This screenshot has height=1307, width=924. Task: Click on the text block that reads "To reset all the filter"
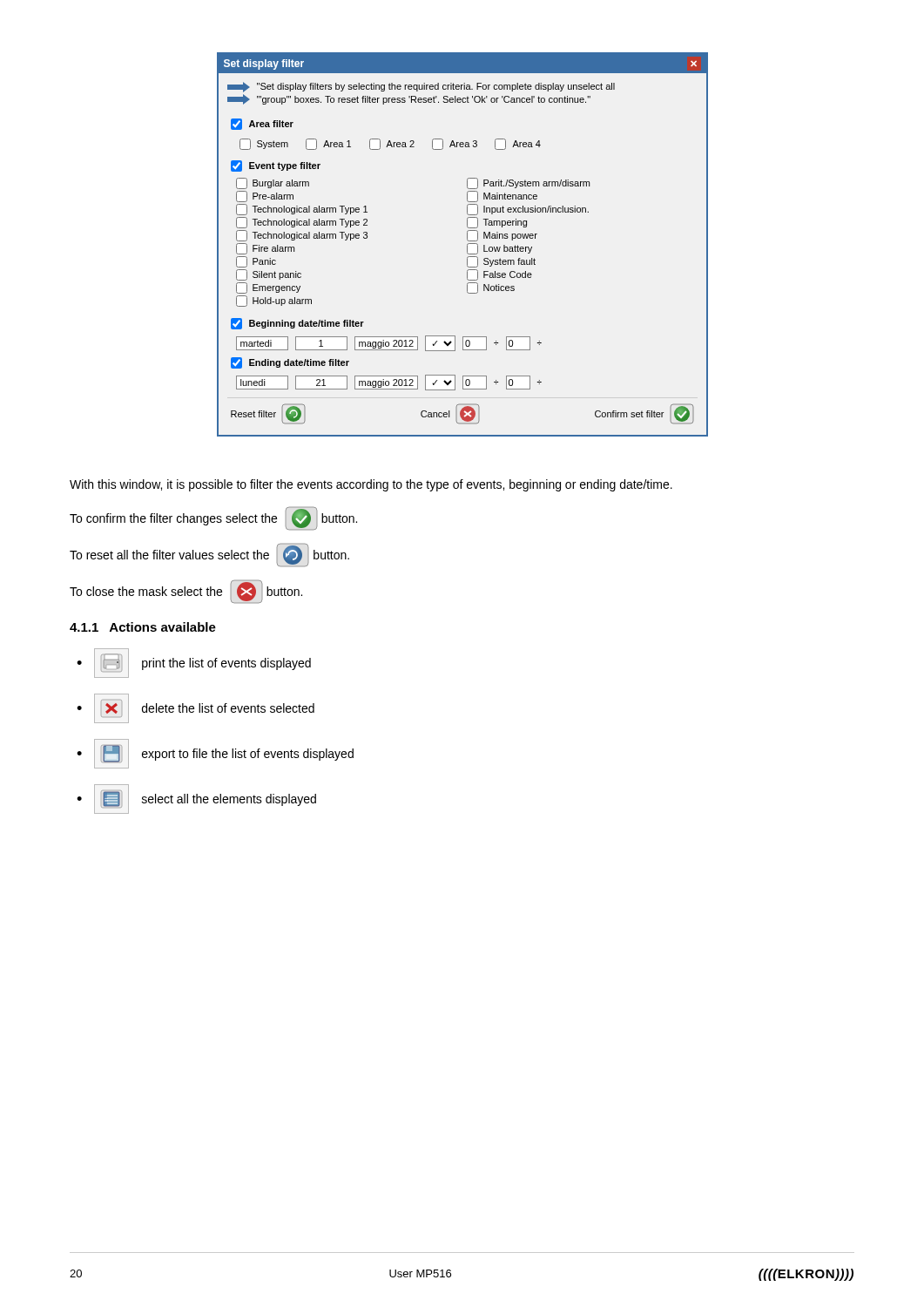coord(210,555)
